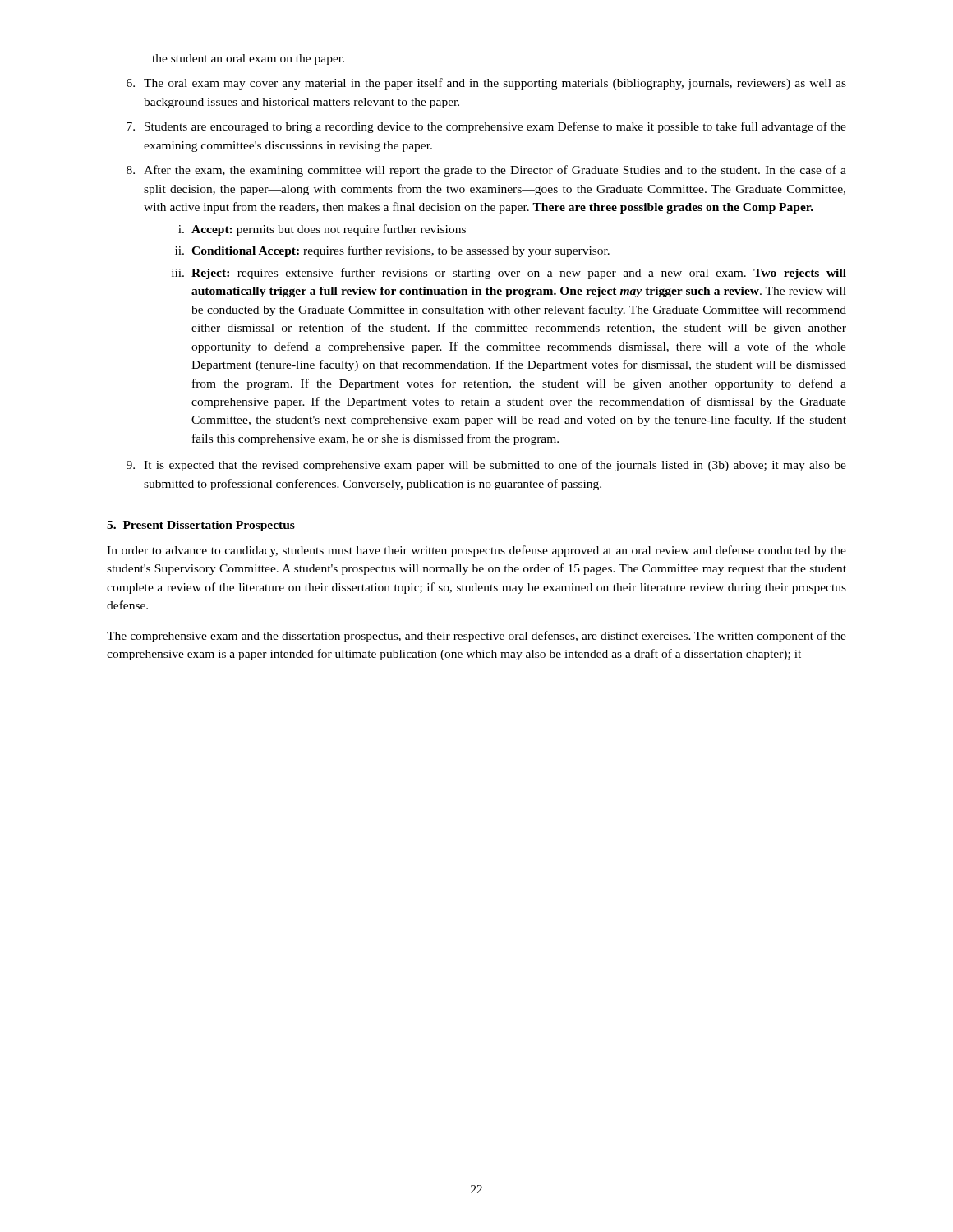This screenshot has height=1232, width=953.
Task: Click the passage that begins "the student an oral exam on the"
Action: click(249, 58)
